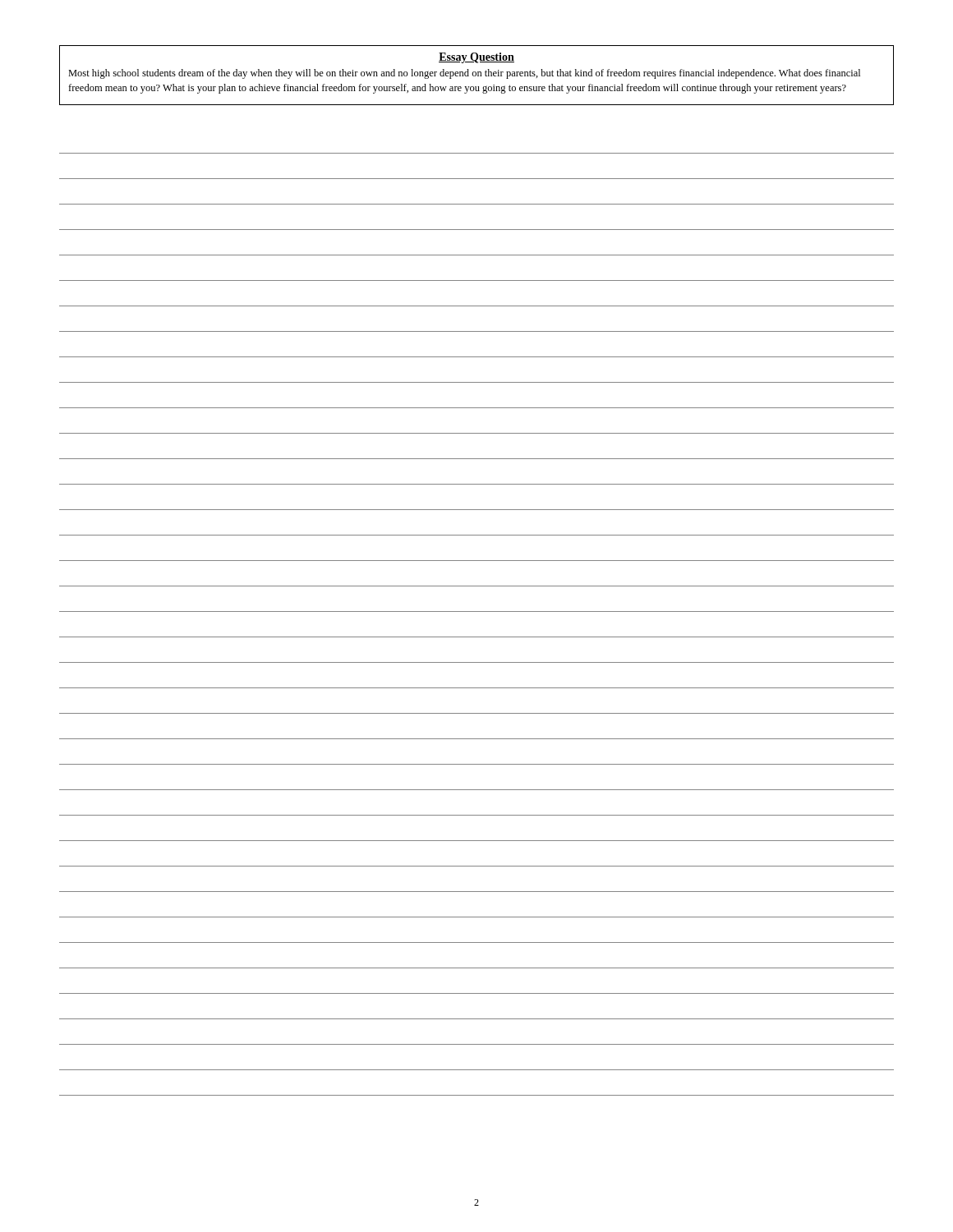953x1232 pixels.
Task: Click on the section header with the text "Essay Question Most"
Action: tap(476, 75)
